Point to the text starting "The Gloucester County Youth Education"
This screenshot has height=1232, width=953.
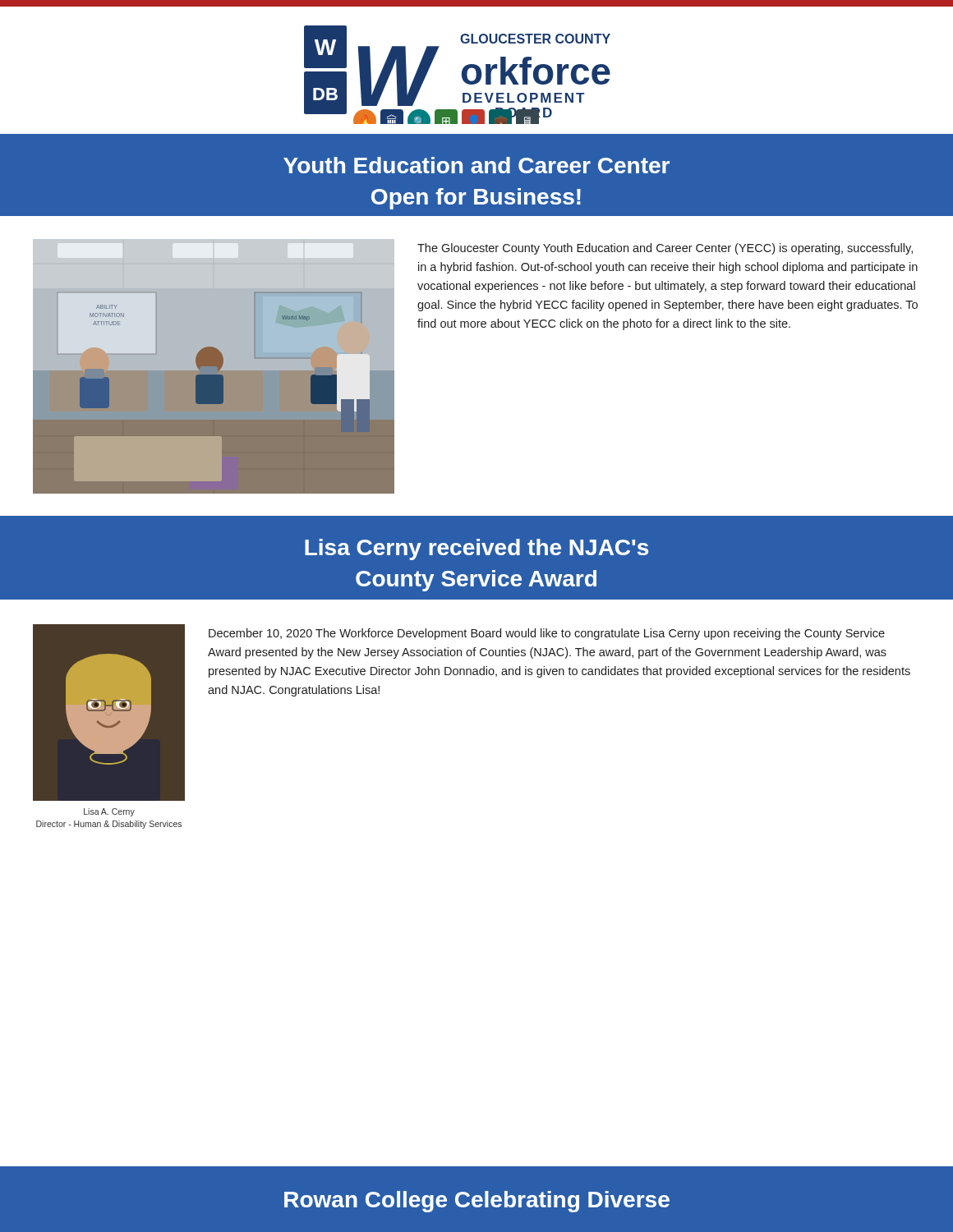pos(668,286)
